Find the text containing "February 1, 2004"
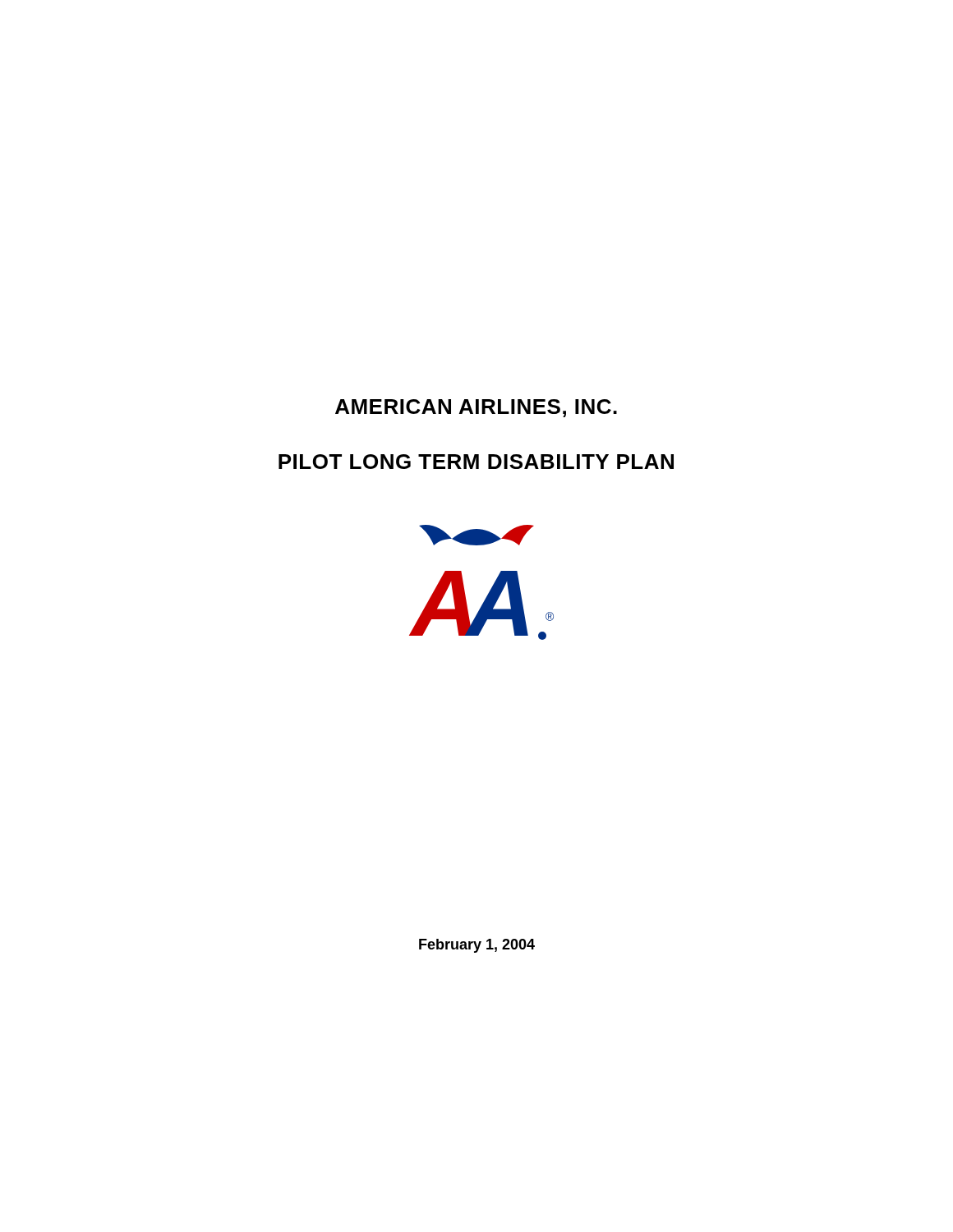The image size is (953, 1232). click(476, 945)
